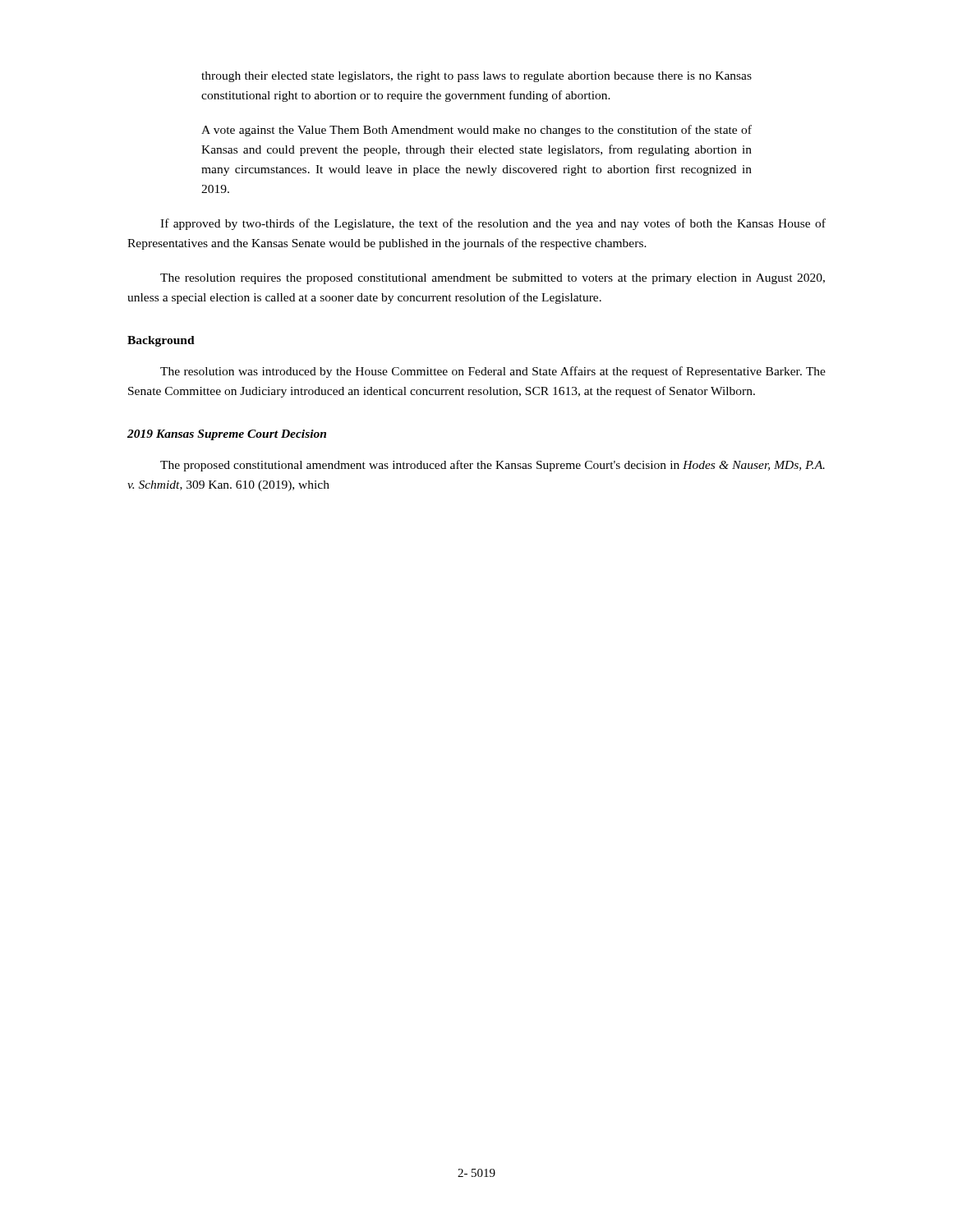953x1232 pixels.
Task: Locate the section header with the text "2019 Kansas Supreme"
Action: click(227, 433)
